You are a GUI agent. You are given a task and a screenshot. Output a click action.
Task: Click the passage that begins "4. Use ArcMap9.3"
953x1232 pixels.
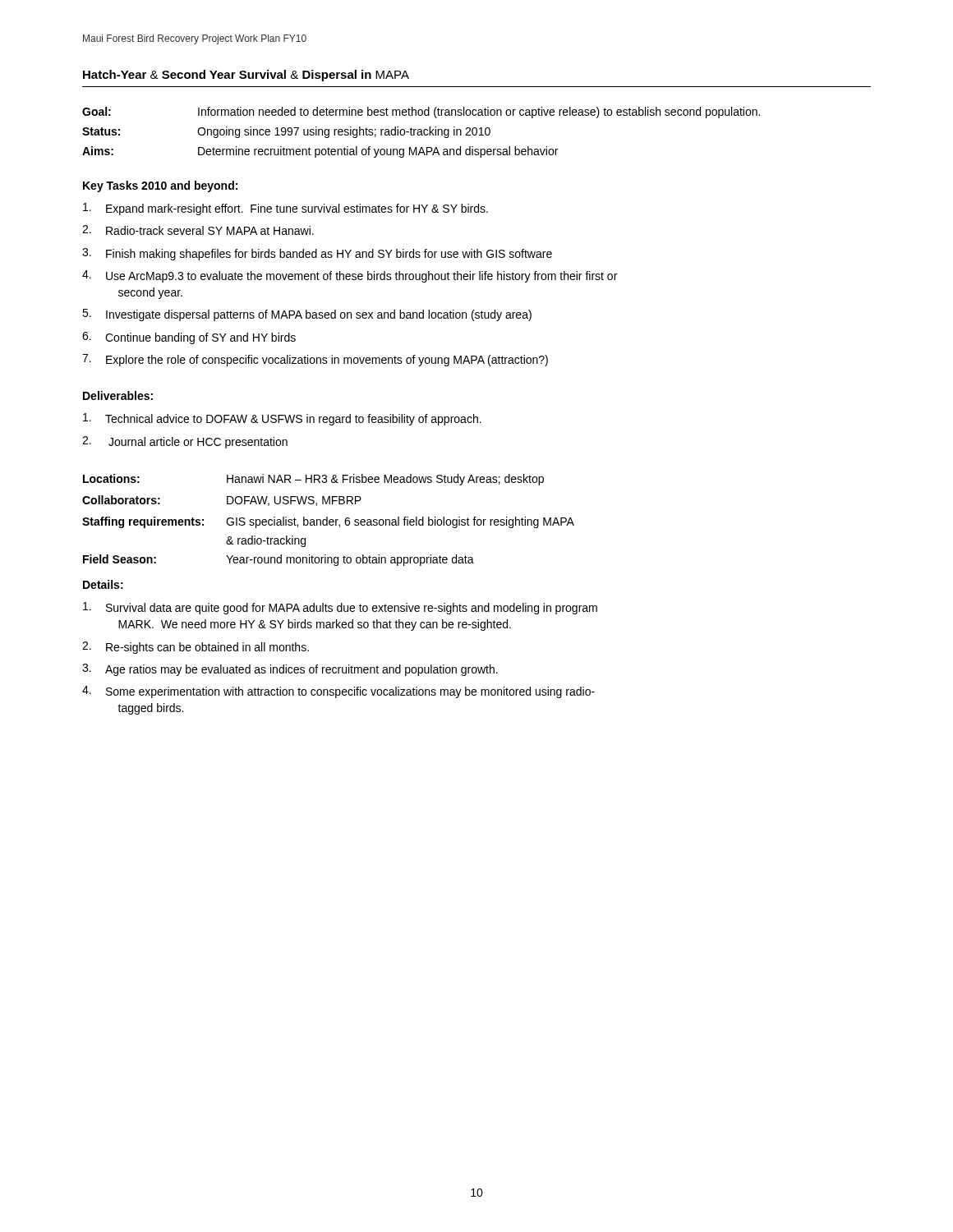pyautogui.click(x=350, y=284)
